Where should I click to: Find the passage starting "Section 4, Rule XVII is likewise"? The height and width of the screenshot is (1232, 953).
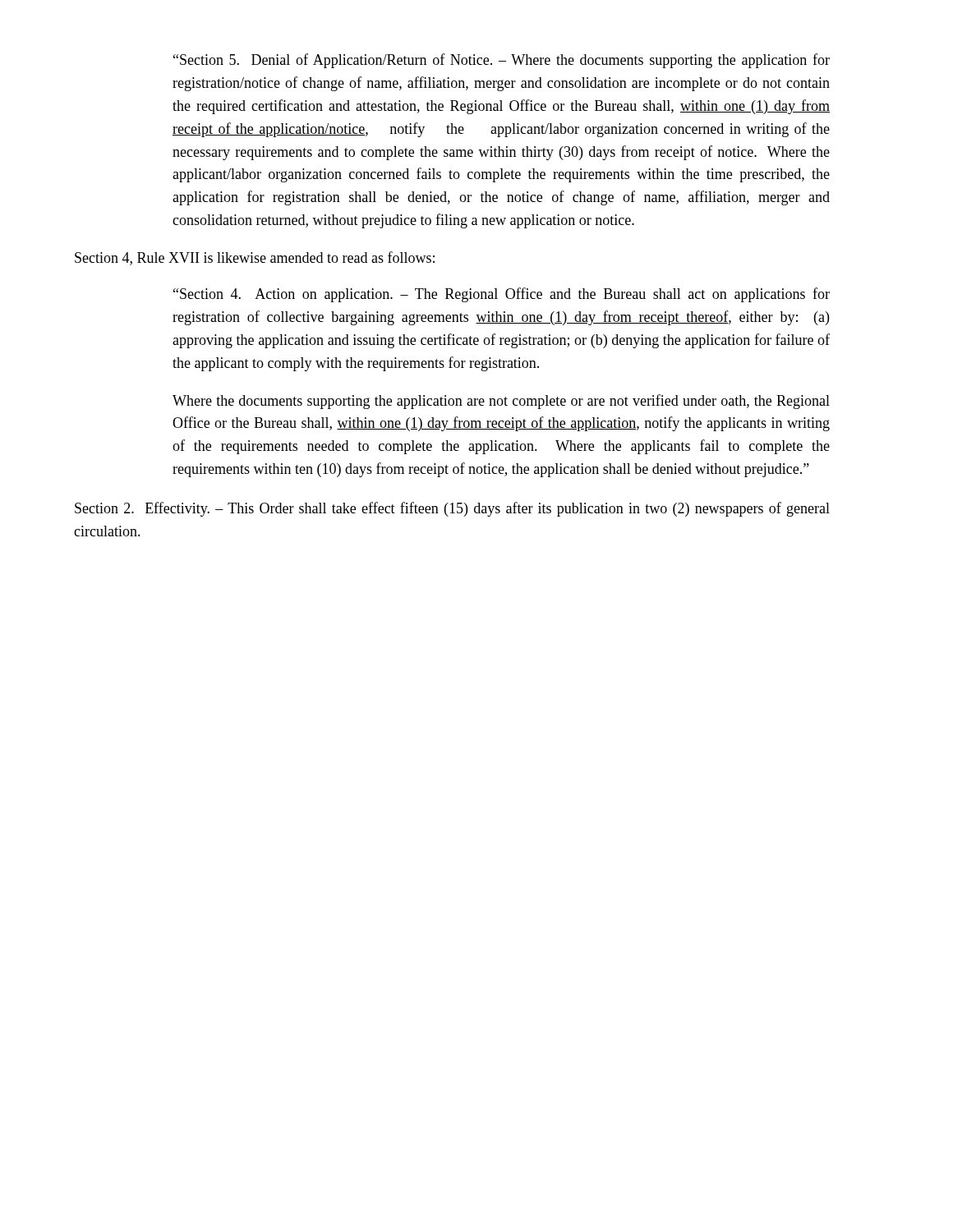pyautogui.click(x=255, y=258)
